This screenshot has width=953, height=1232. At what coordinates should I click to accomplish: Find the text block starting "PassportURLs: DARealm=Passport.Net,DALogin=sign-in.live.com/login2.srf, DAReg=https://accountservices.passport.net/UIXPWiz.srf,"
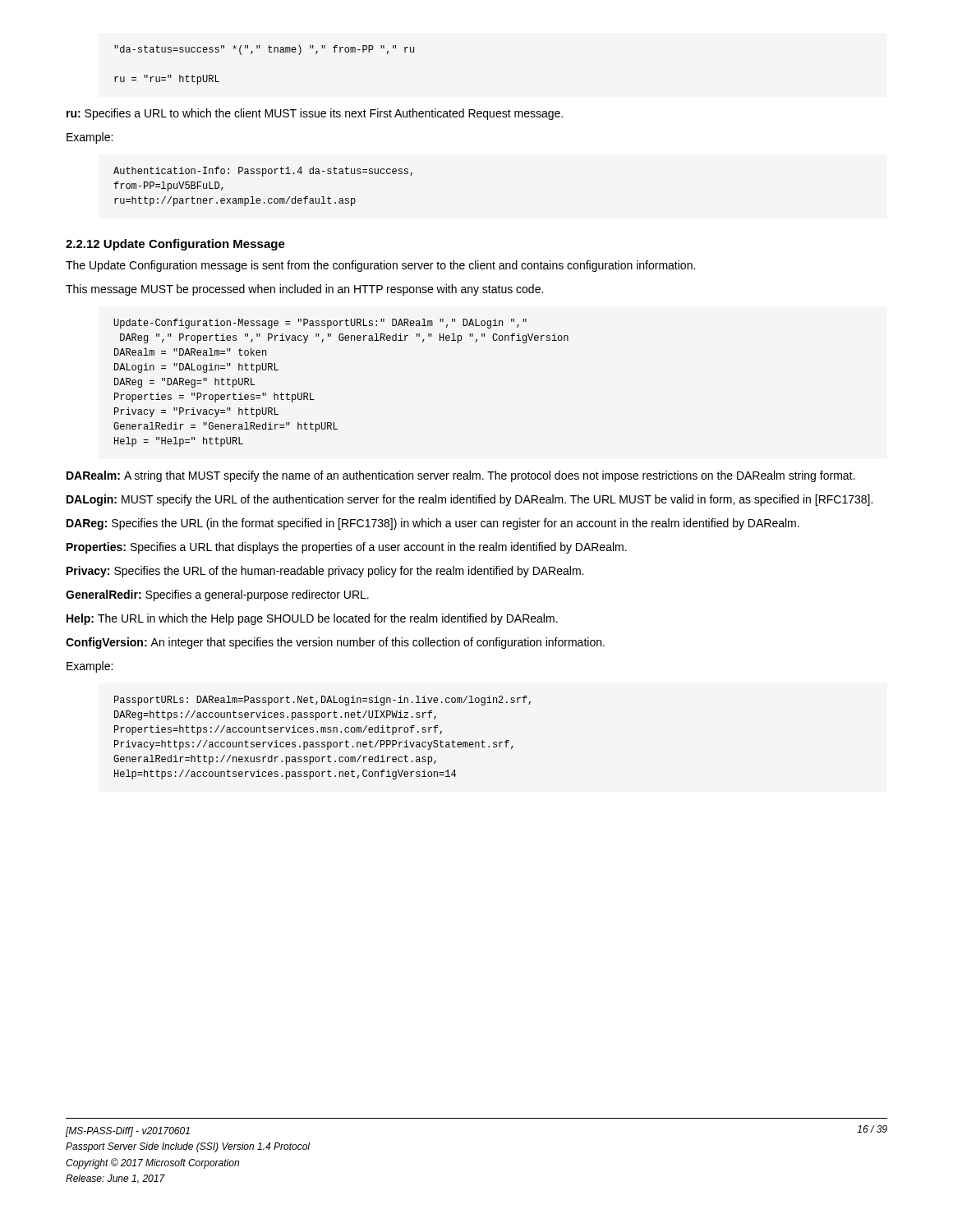[x=493, y=738]
